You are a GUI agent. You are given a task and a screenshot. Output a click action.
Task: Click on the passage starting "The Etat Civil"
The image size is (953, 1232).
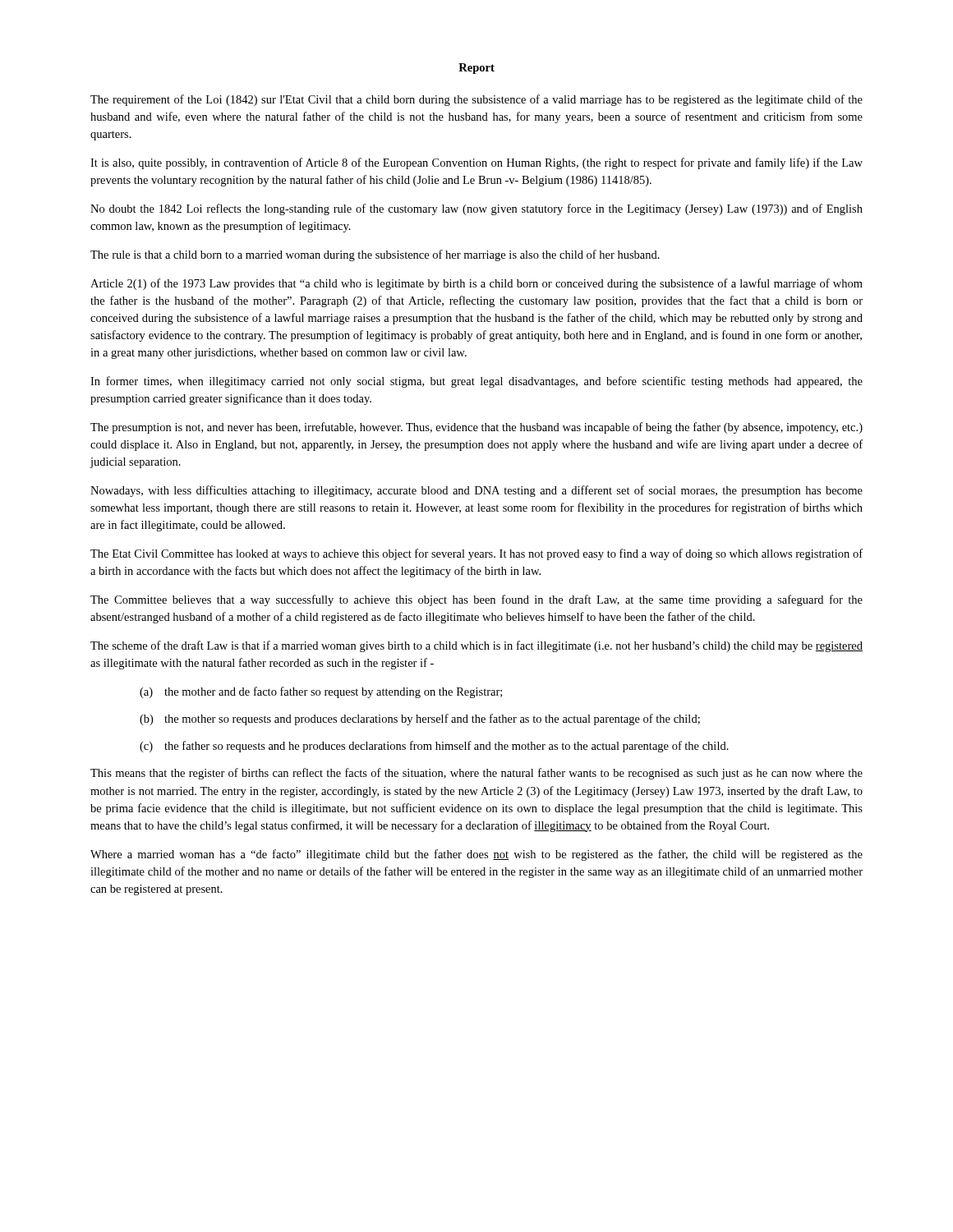pos(476,562)
